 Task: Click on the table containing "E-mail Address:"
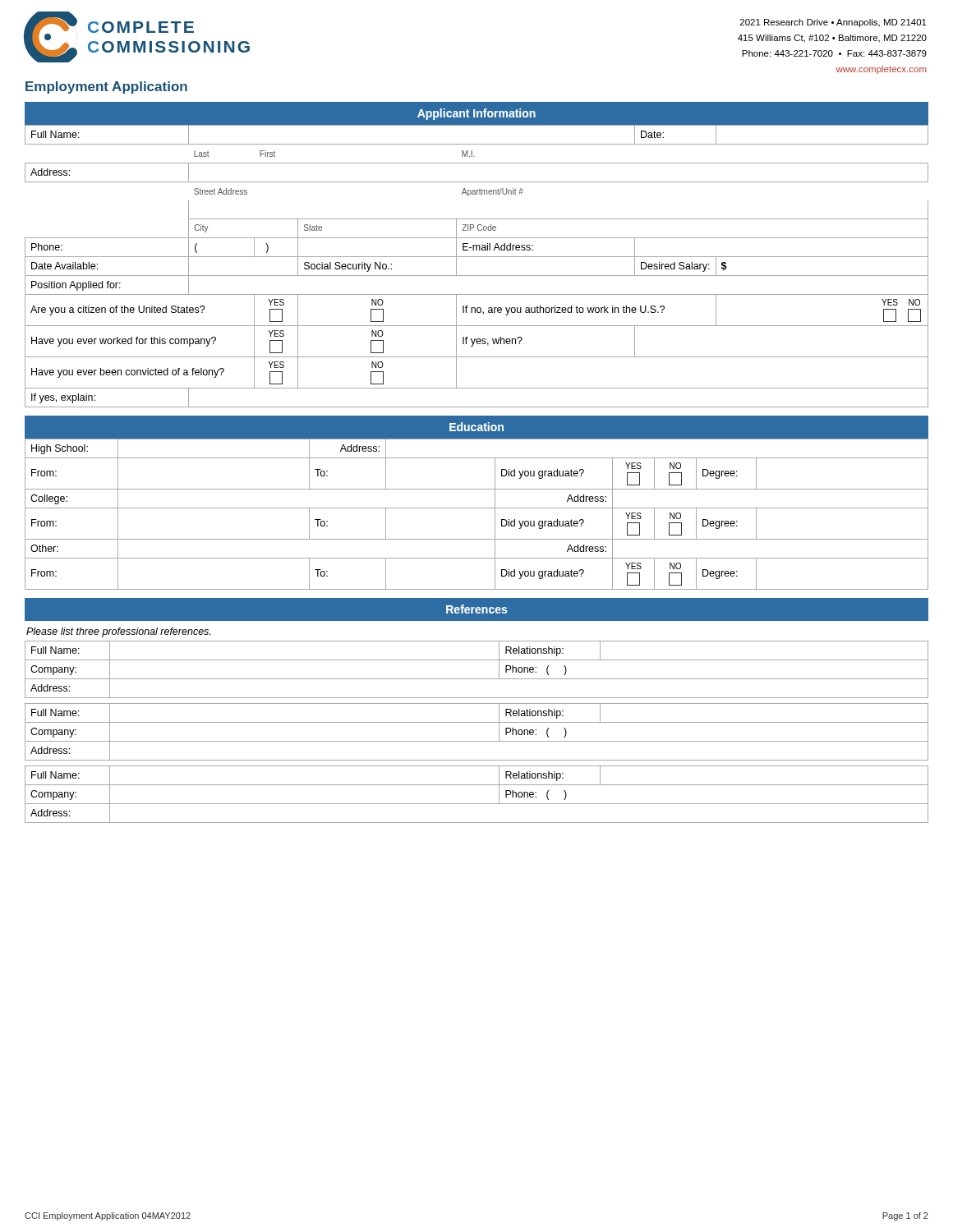(476, 266)
